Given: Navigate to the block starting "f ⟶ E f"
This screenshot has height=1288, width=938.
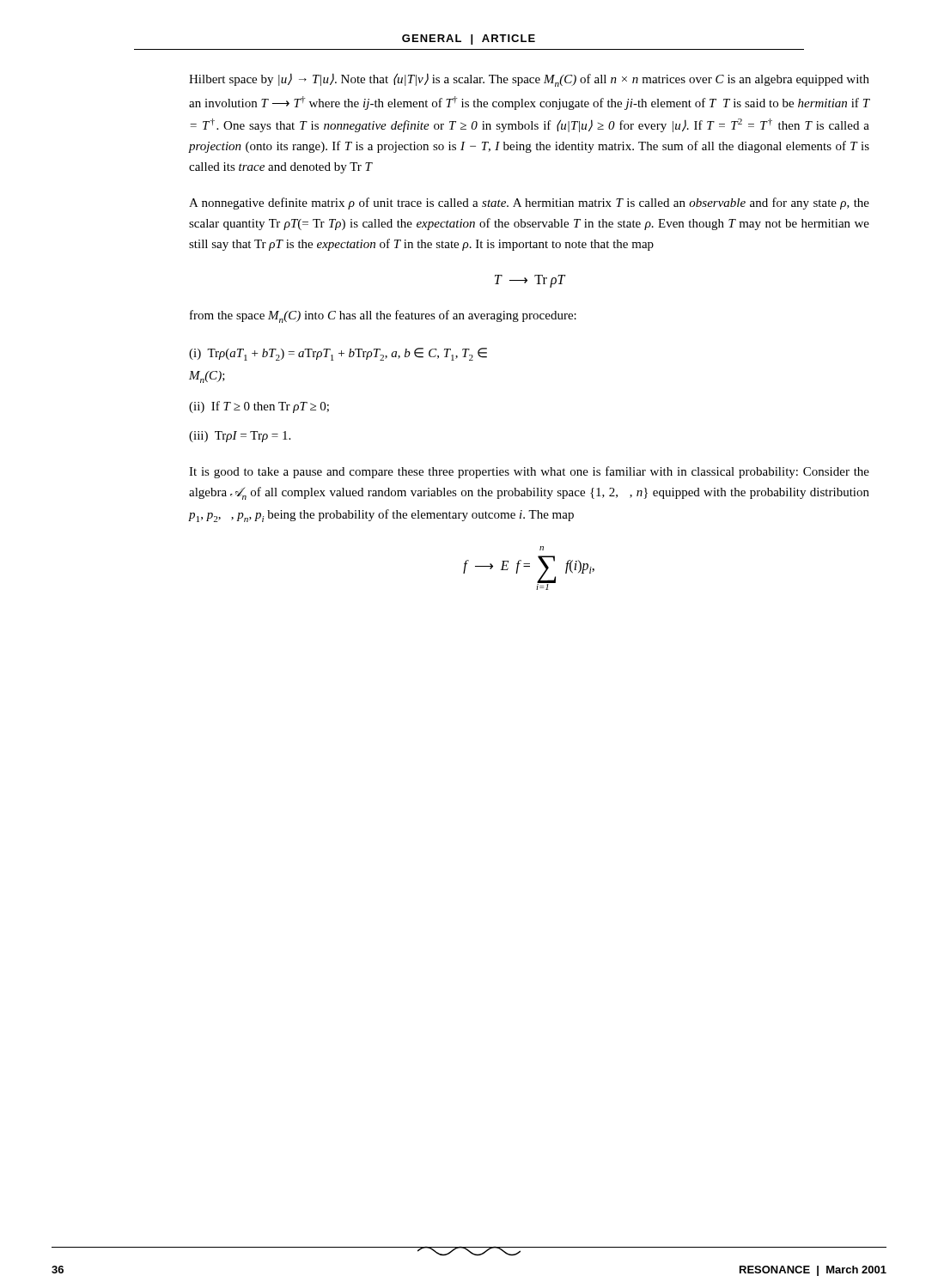Looking at the screenshot, I should (x=529, y=567).
